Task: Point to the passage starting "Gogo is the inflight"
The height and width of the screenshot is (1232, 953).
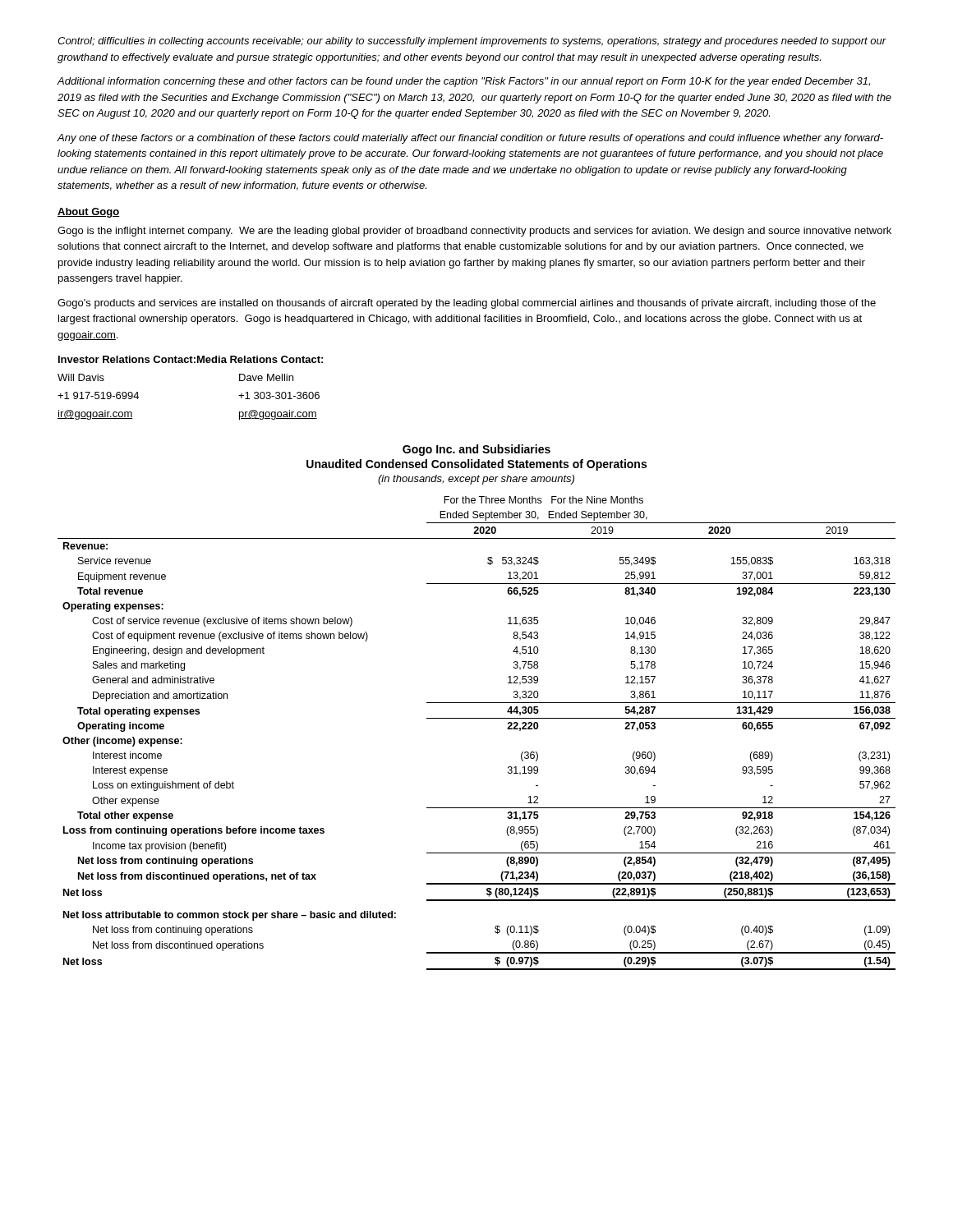Action: [475, 254]
